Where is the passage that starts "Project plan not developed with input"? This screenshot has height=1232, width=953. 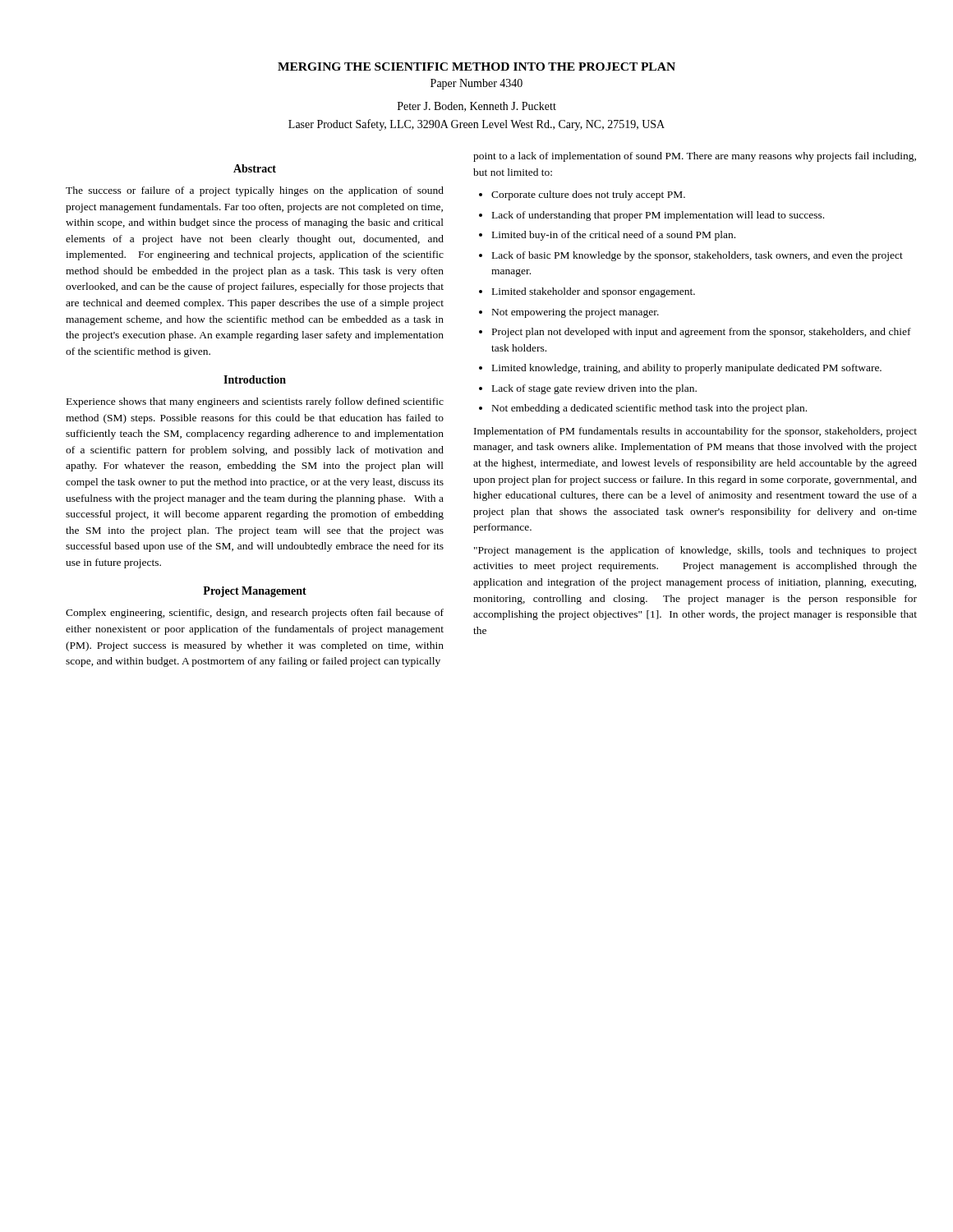(704, 340)
